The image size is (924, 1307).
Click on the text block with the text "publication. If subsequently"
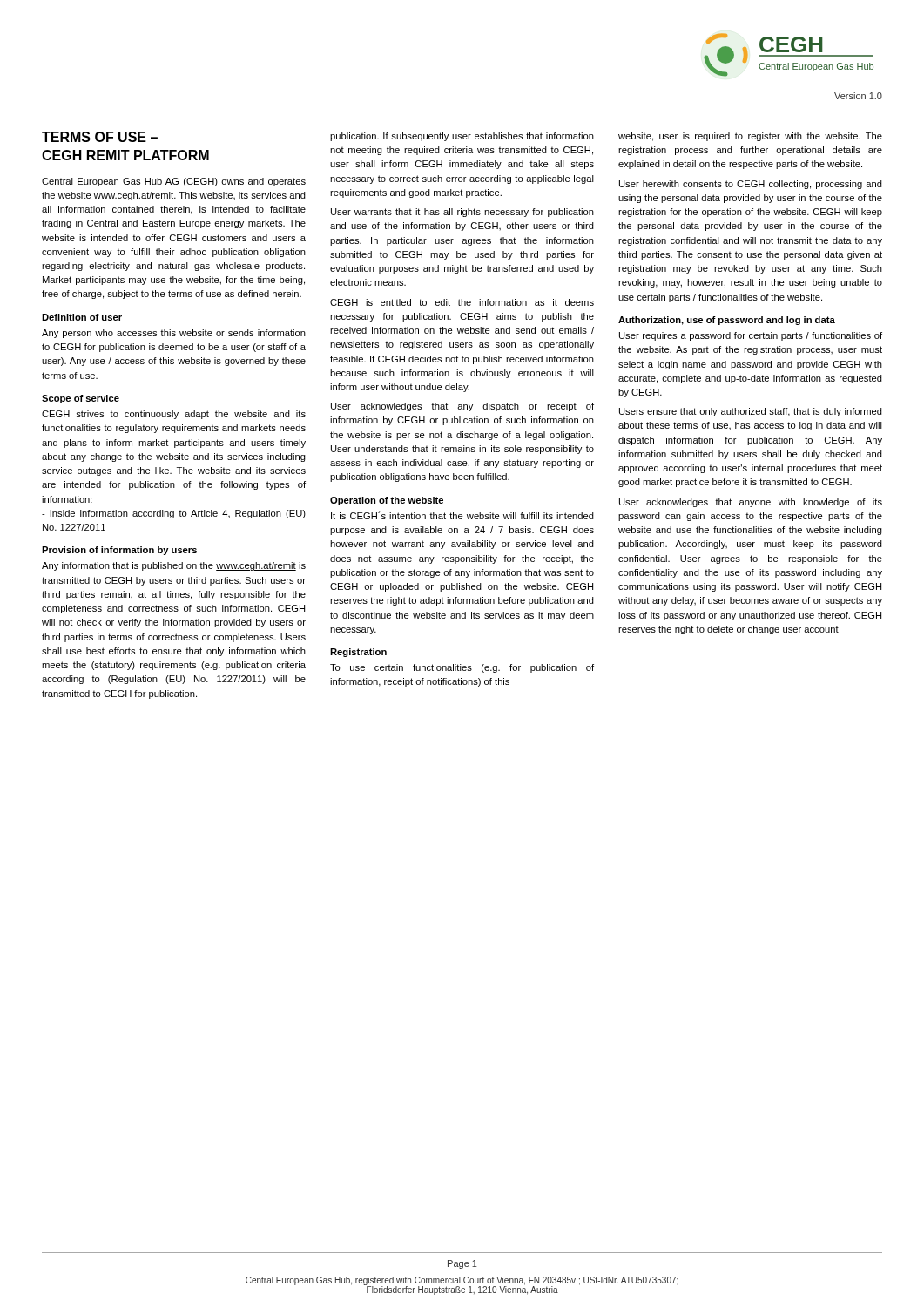462,307
